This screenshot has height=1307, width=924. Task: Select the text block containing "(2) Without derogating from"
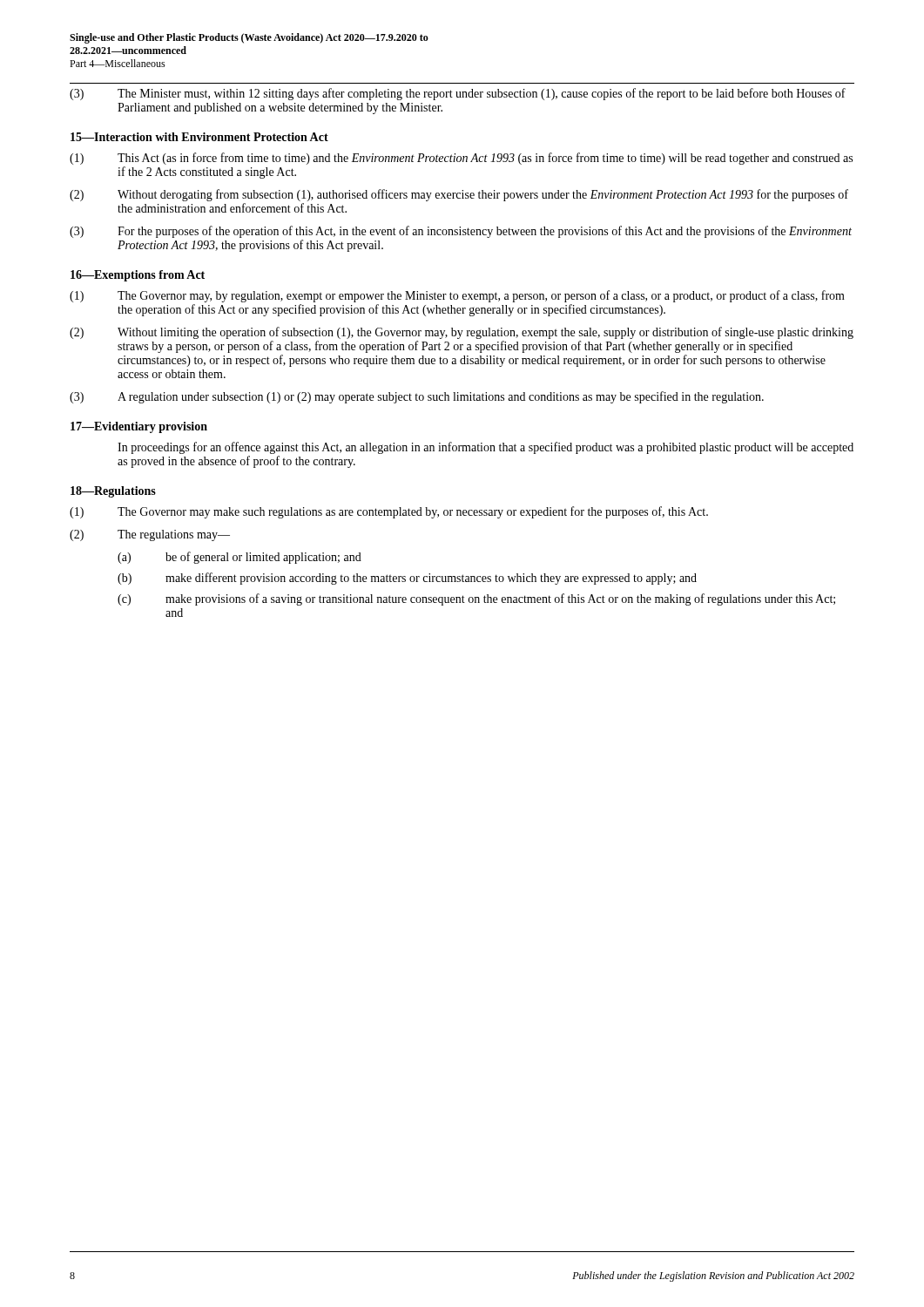pyautogui.click(x=462, y=202)
